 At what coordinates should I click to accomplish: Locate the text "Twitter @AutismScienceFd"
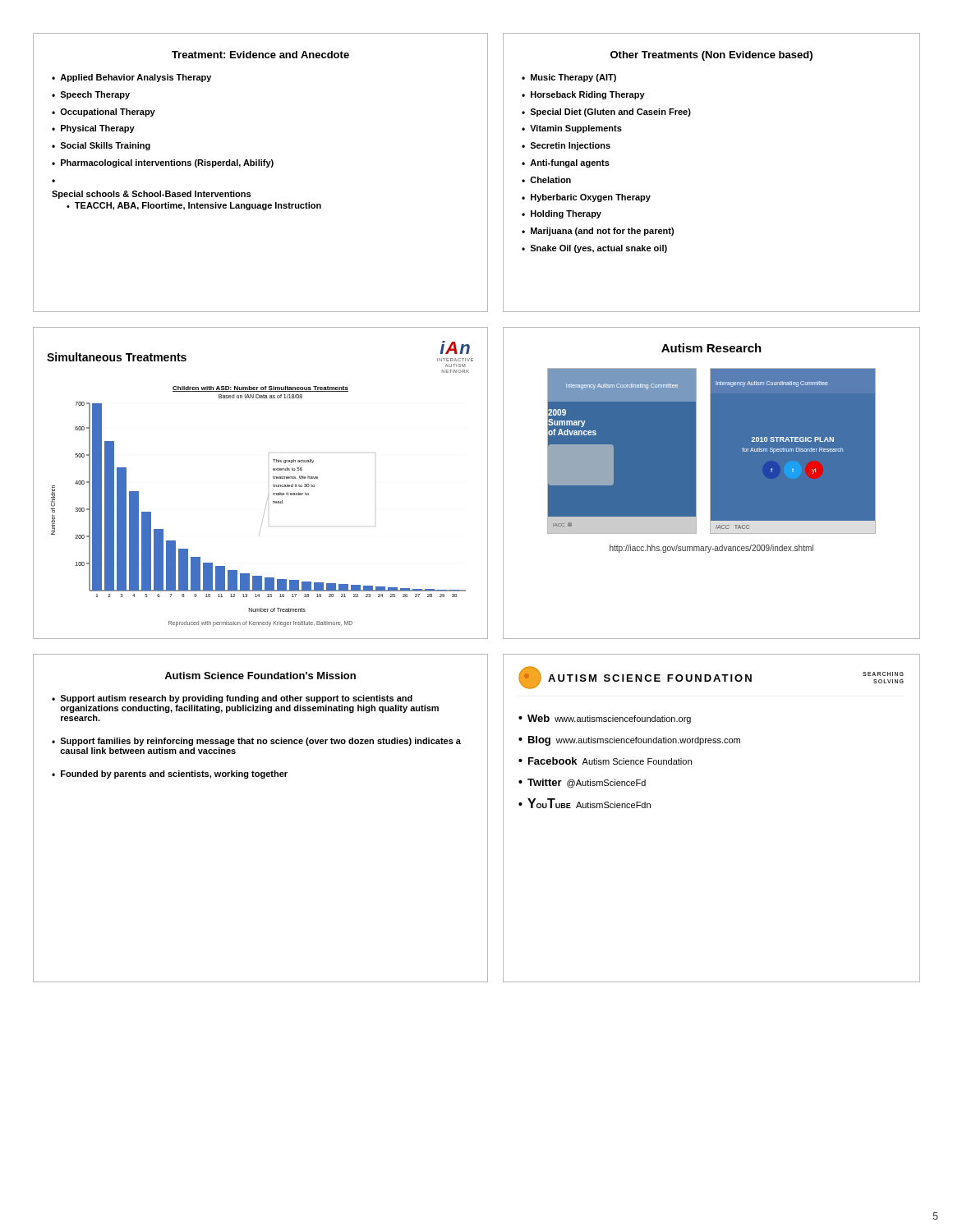pos(587,782)
